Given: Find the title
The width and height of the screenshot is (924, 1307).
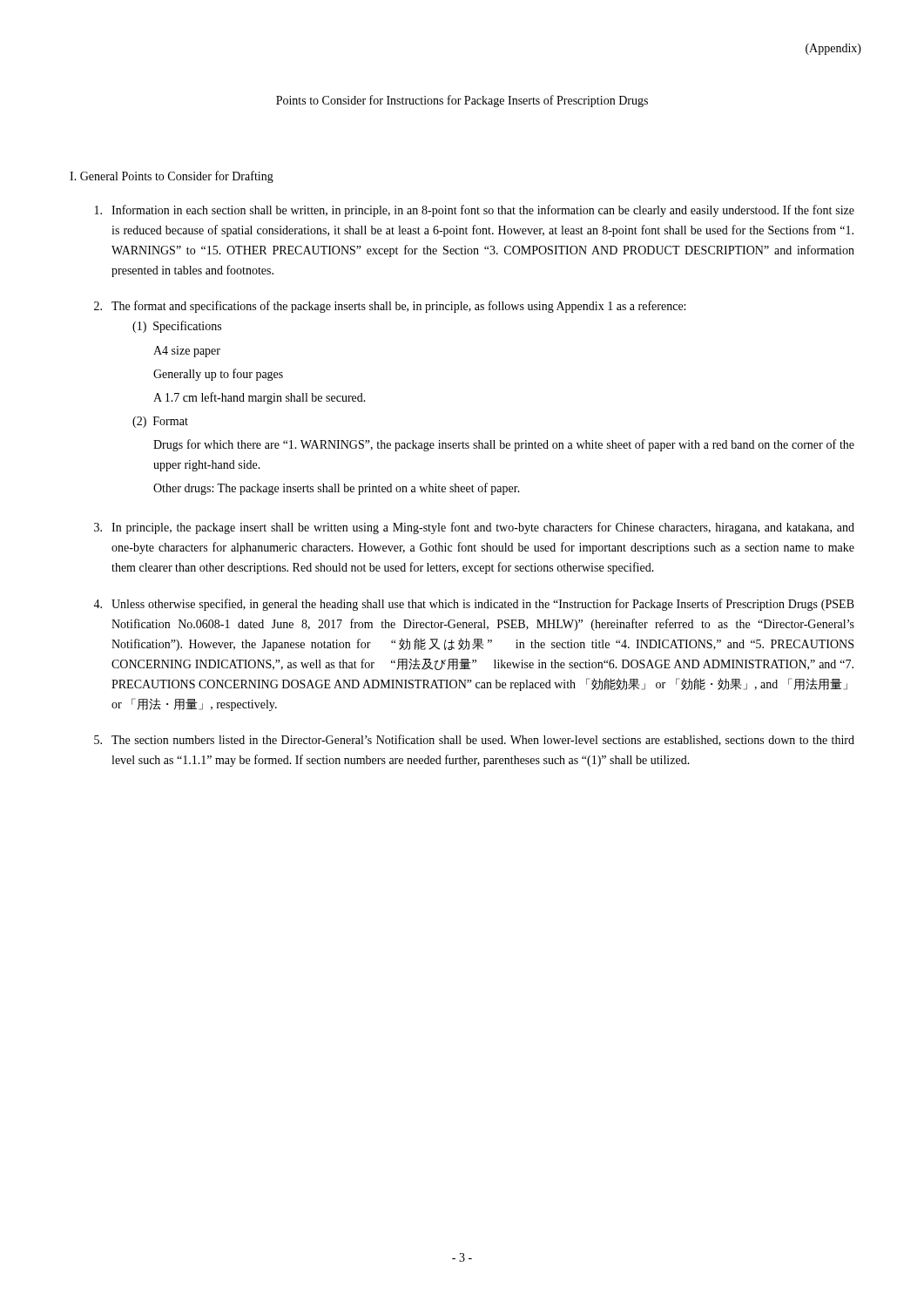Looking at the screenshot, I should [x=462, y=101].
